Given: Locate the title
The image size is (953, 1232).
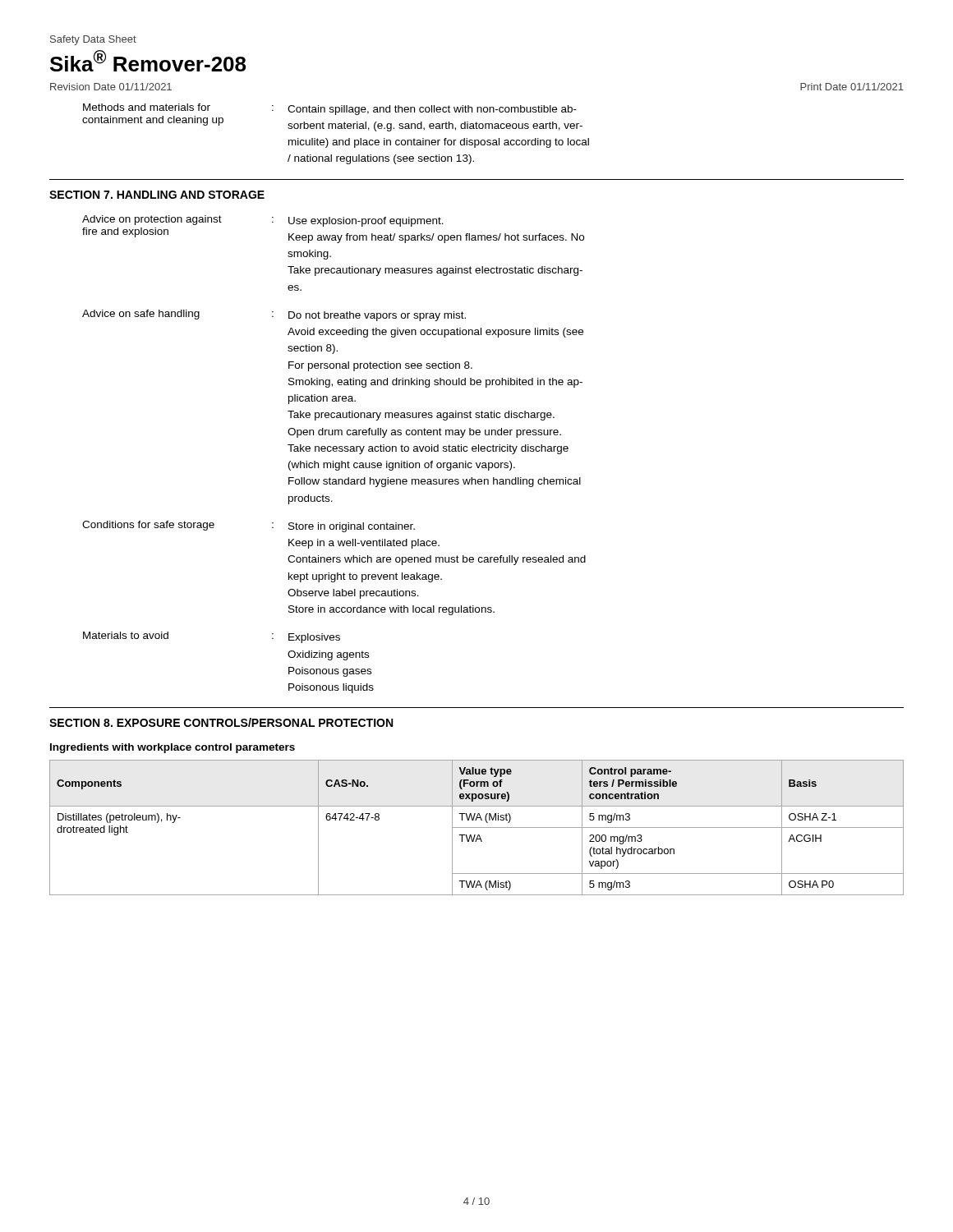Looking at the screenshot, I should [148, 61].
